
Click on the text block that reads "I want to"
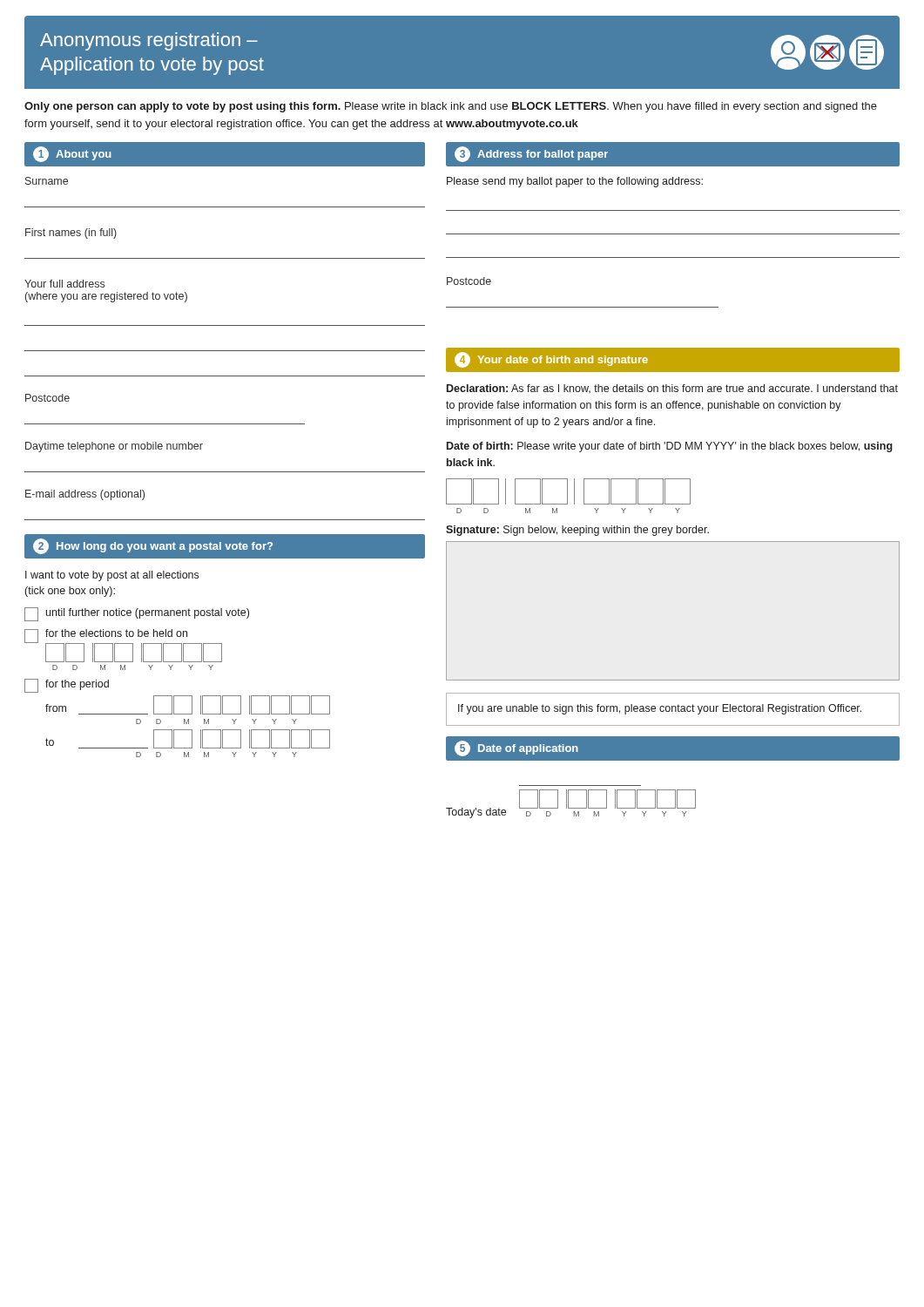pos(112,583)
